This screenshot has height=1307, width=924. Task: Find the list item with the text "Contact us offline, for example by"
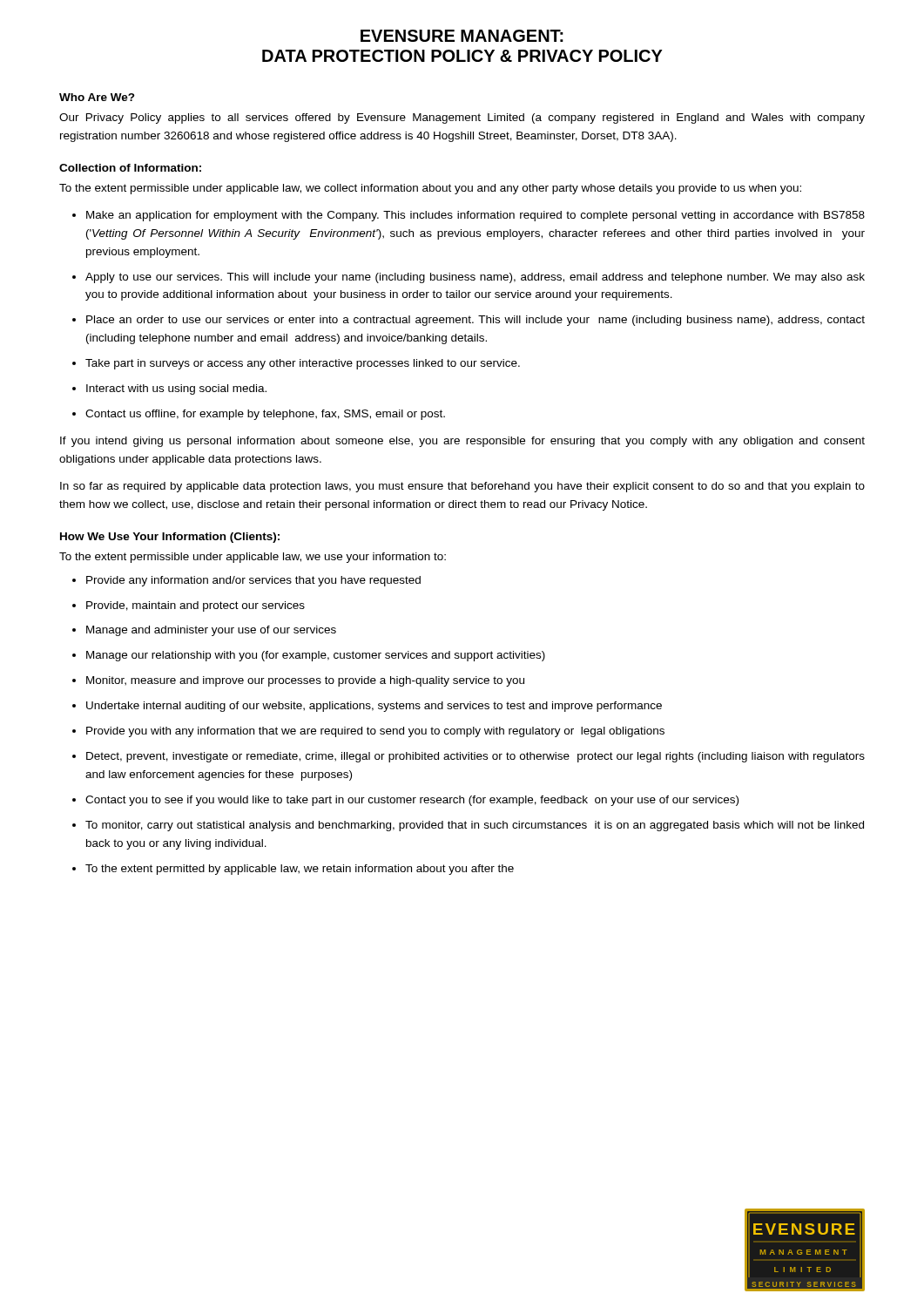point(266,414)
